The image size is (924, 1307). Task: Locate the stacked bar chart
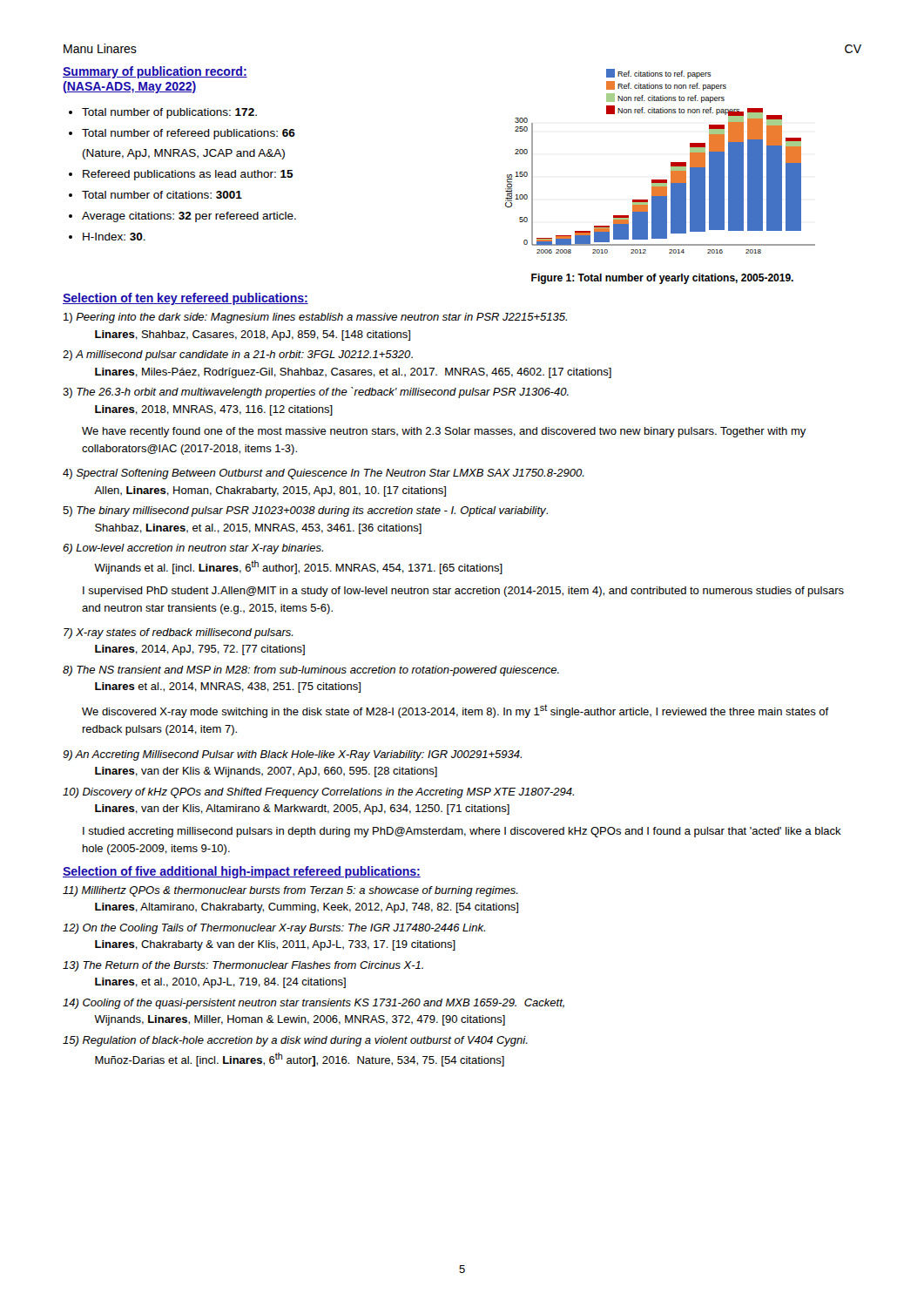tap(662, 174)
